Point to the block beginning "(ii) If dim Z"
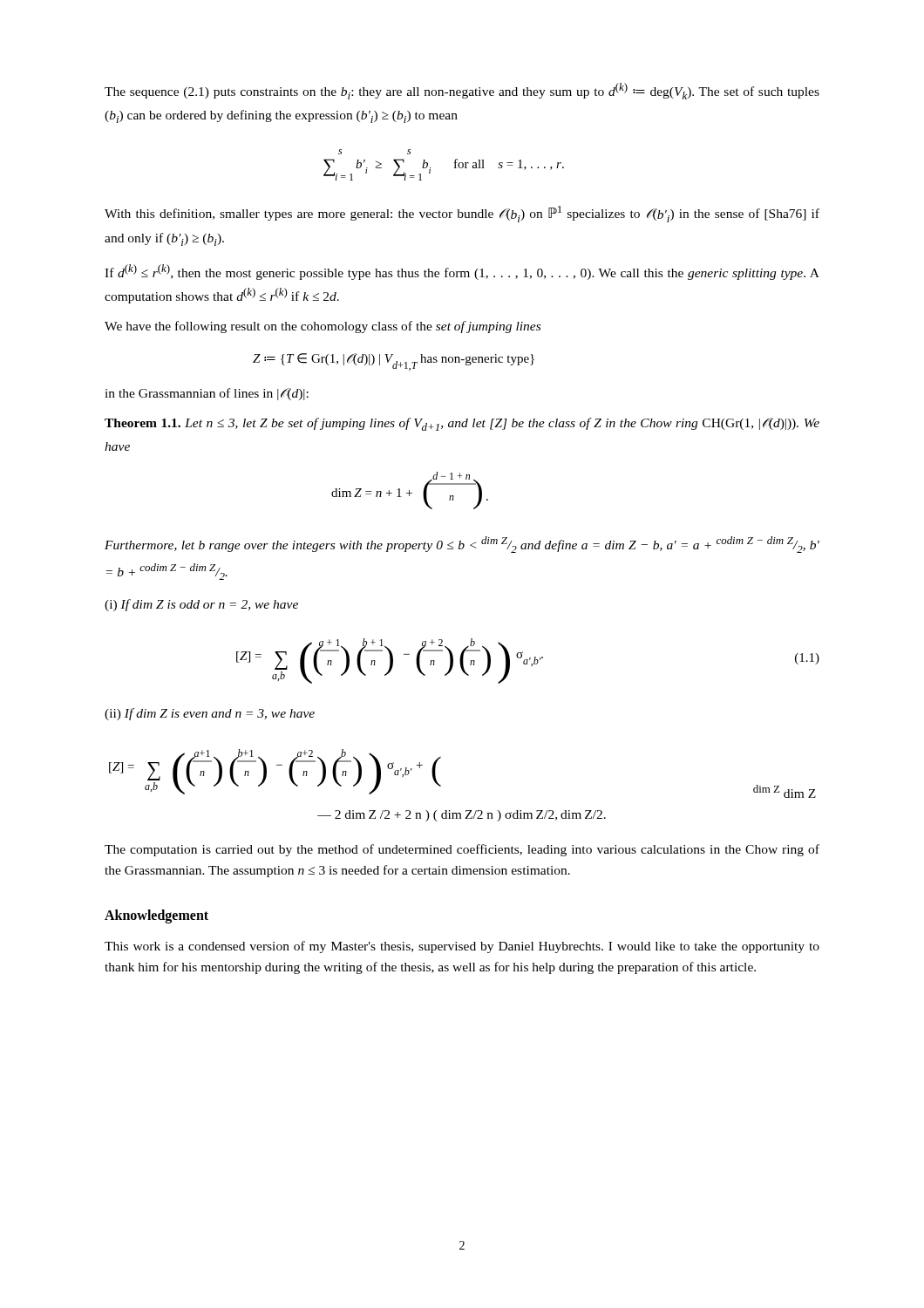 pyautogui.click(x=210, y=714)
